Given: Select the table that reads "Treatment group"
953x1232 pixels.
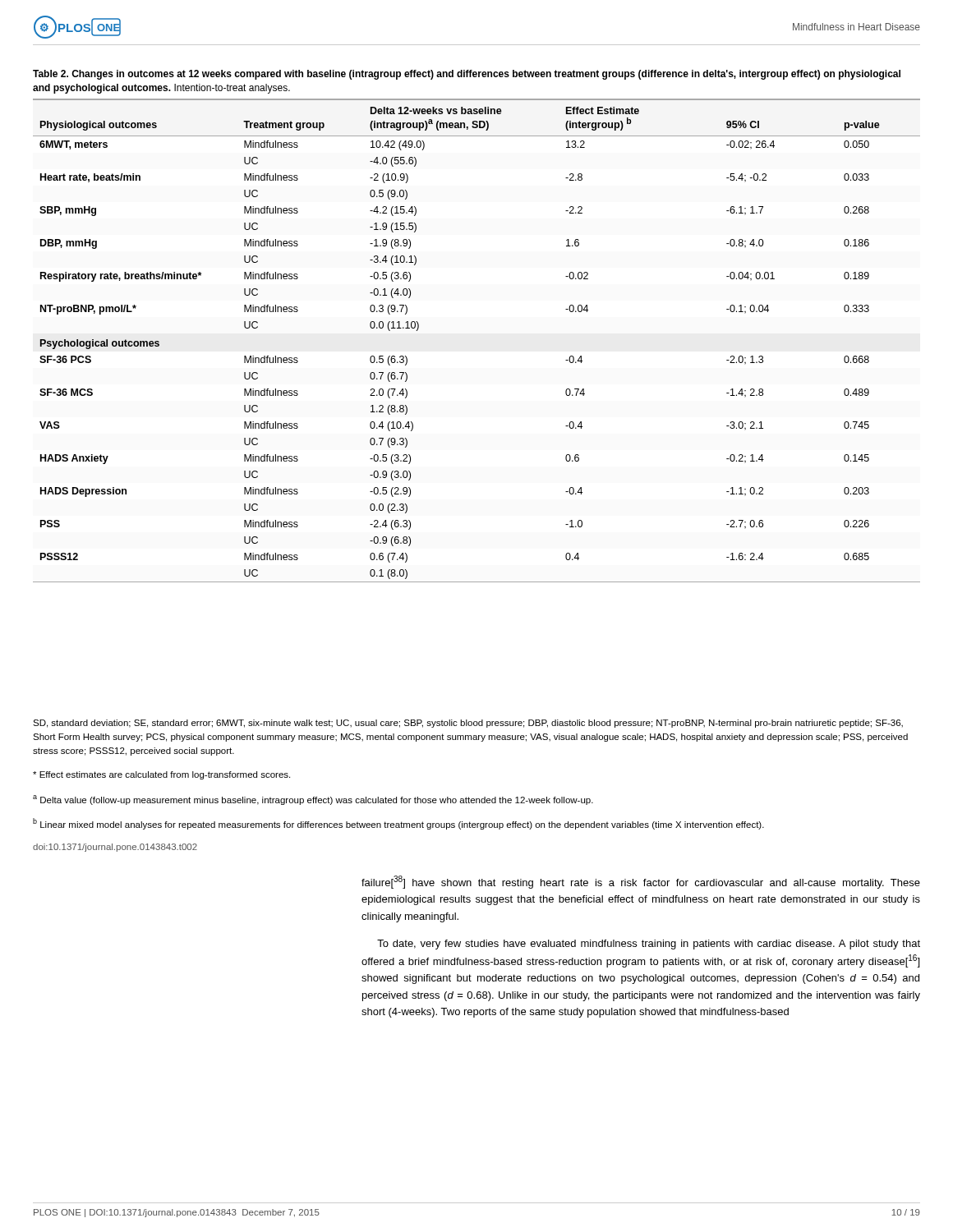Looking at the screenshot, I should point(476,341).
